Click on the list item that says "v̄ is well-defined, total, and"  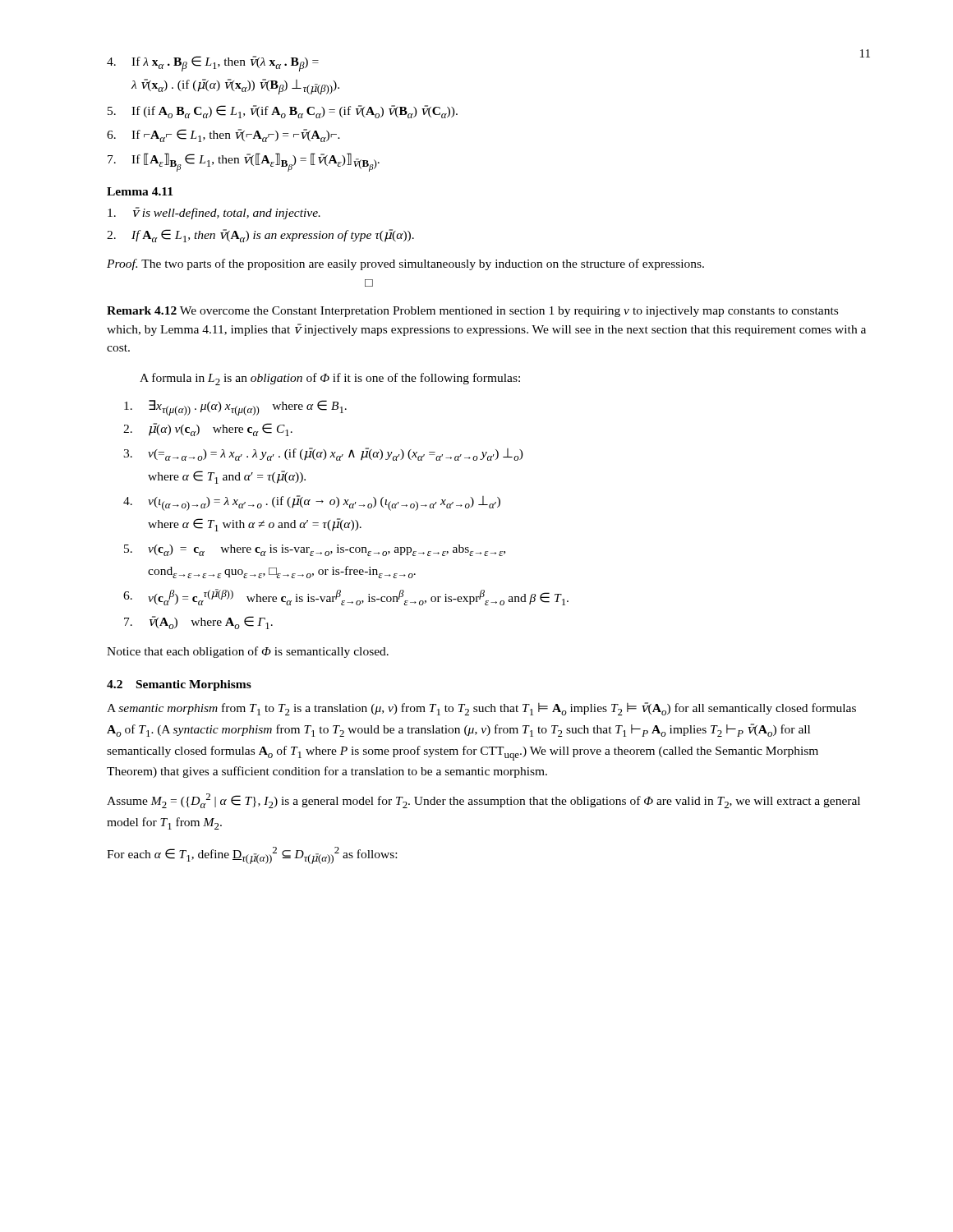click(214, 213)
